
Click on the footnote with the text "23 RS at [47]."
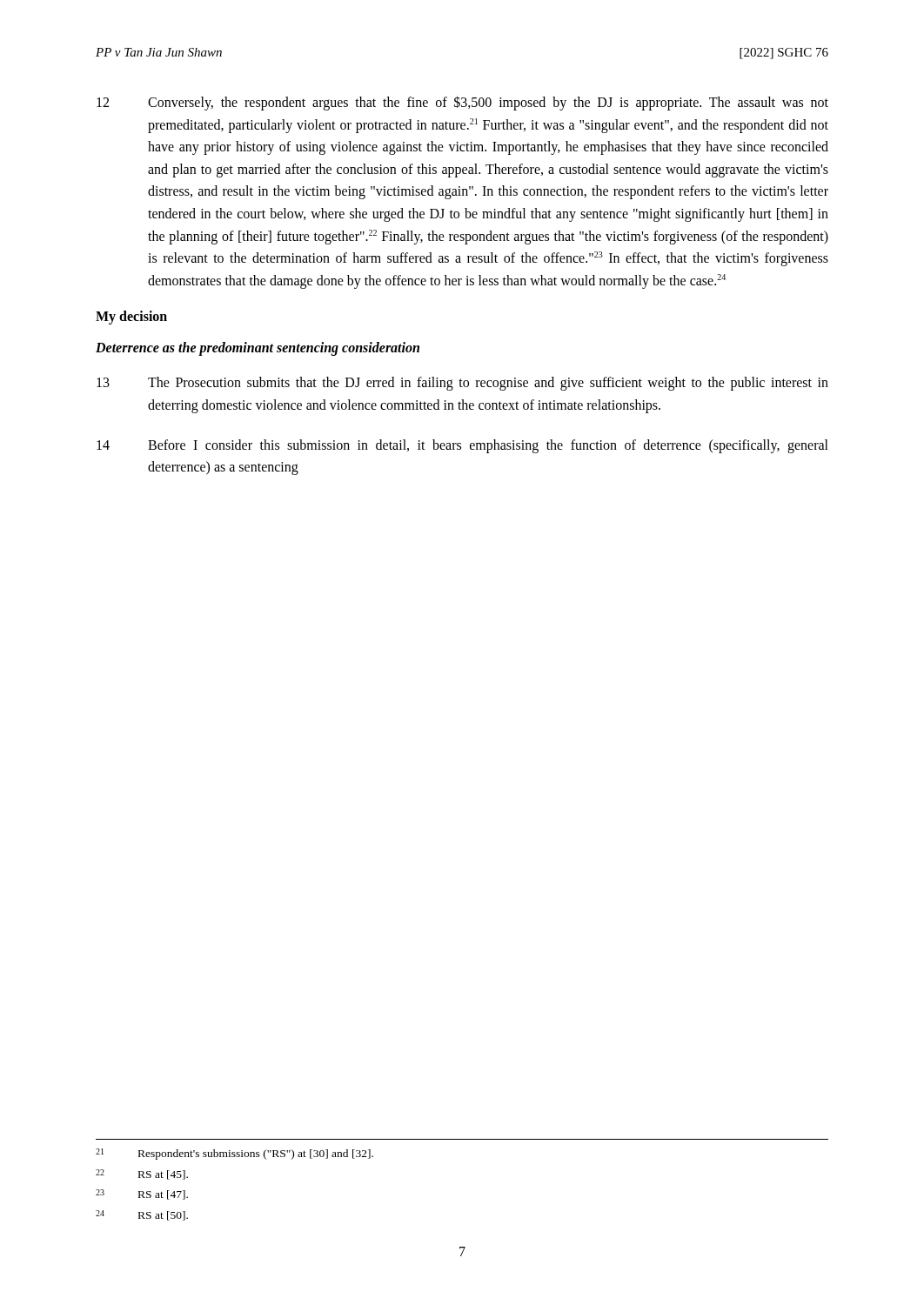coord(142,1195)
